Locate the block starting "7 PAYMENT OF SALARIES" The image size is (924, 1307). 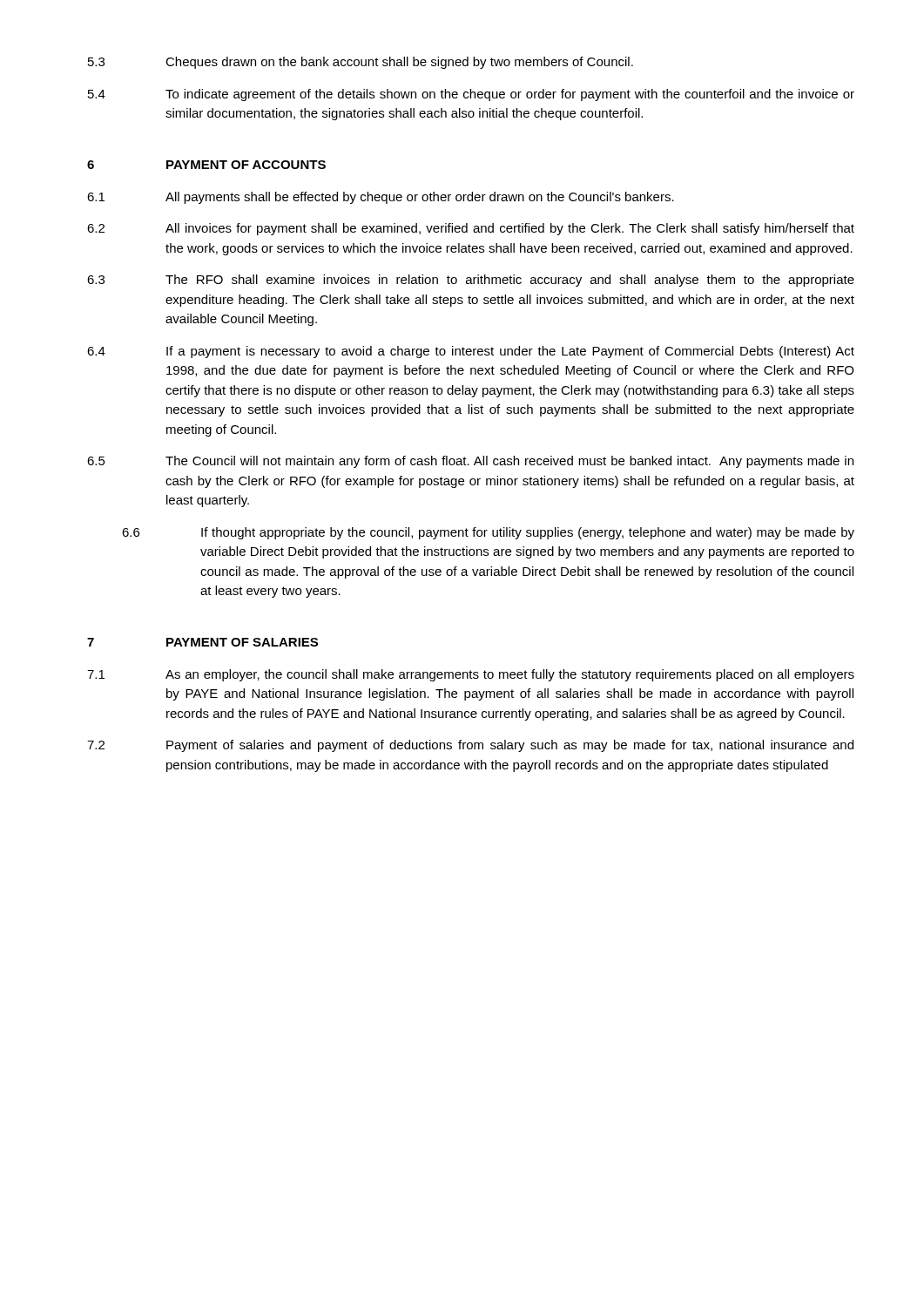(x=203, y=641)
